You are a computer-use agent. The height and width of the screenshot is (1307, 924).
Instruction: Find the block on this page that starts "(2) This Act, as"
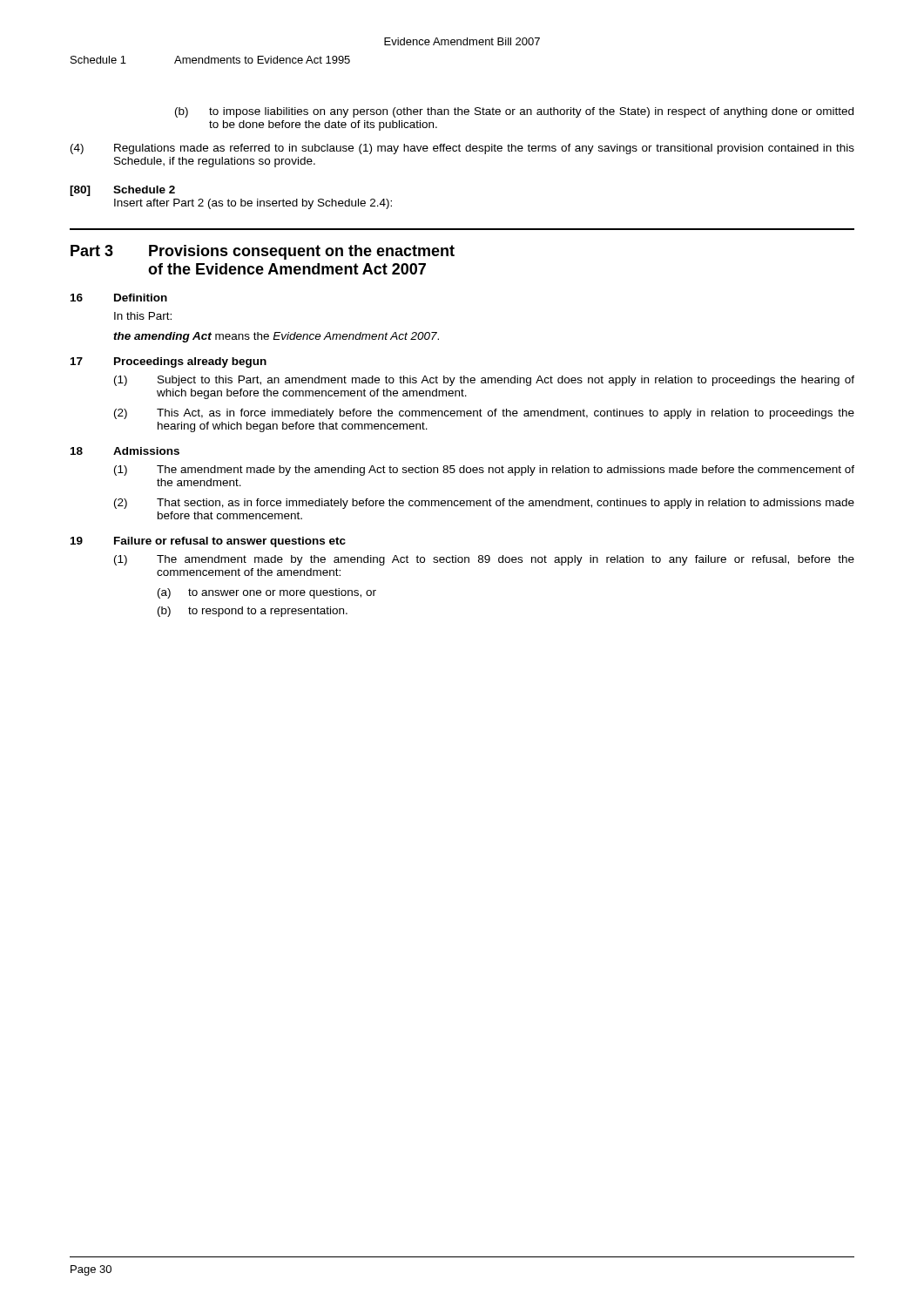484,419
